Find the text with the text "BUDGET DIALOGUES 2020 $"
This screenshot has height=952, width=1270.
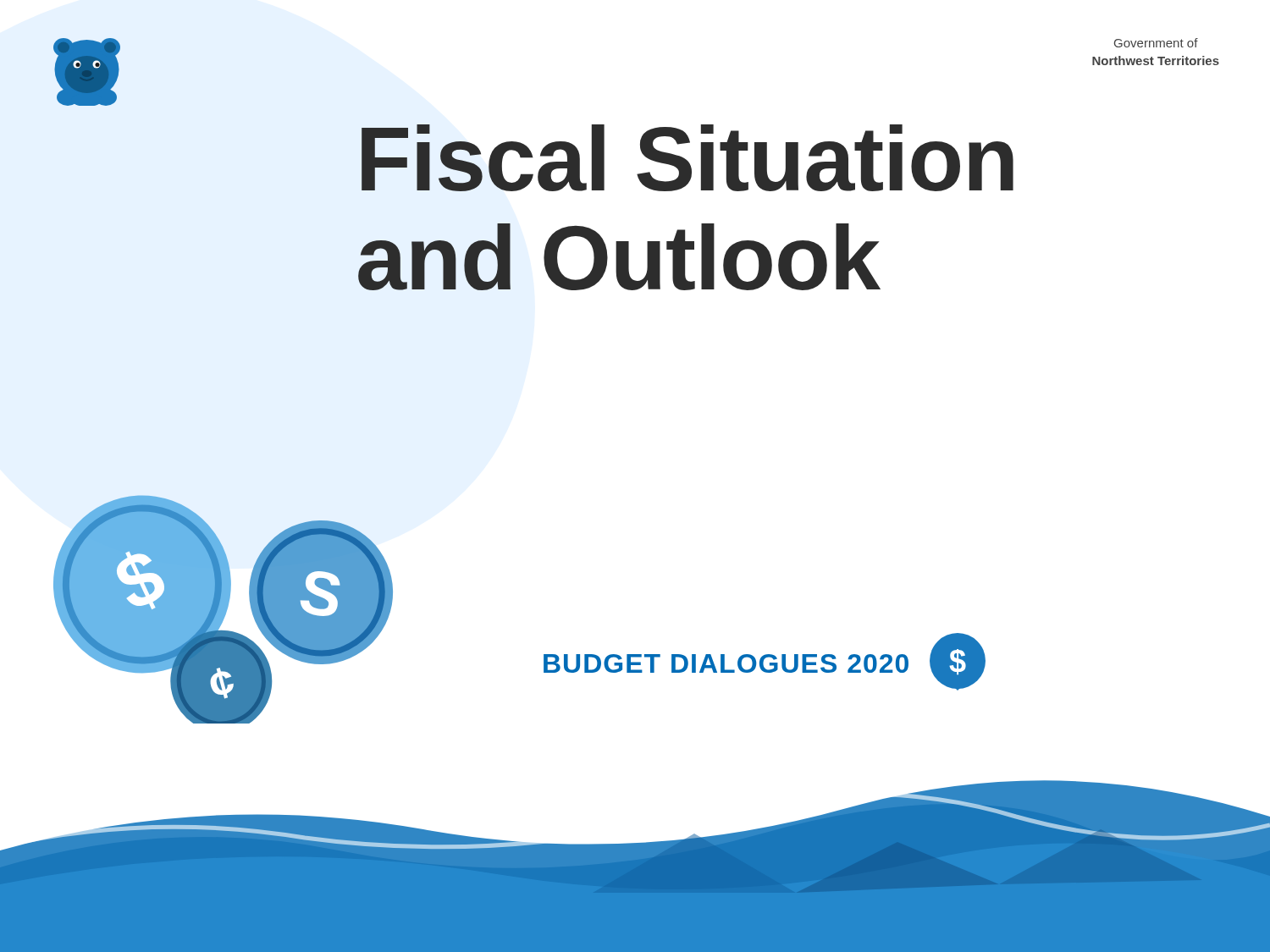point(765,663)
